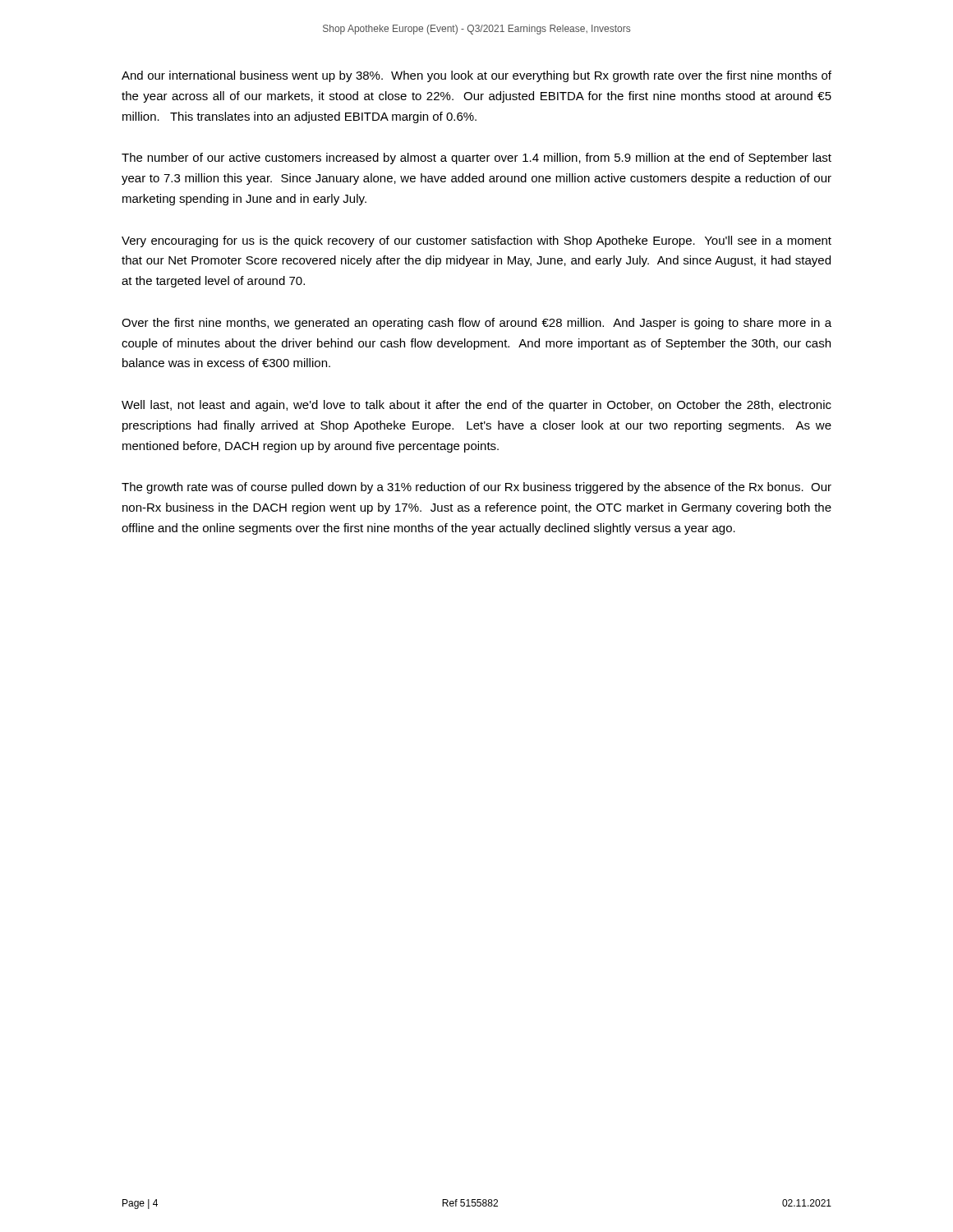Select the text block with the text "Well last, not least and again, we'd"

476,425
